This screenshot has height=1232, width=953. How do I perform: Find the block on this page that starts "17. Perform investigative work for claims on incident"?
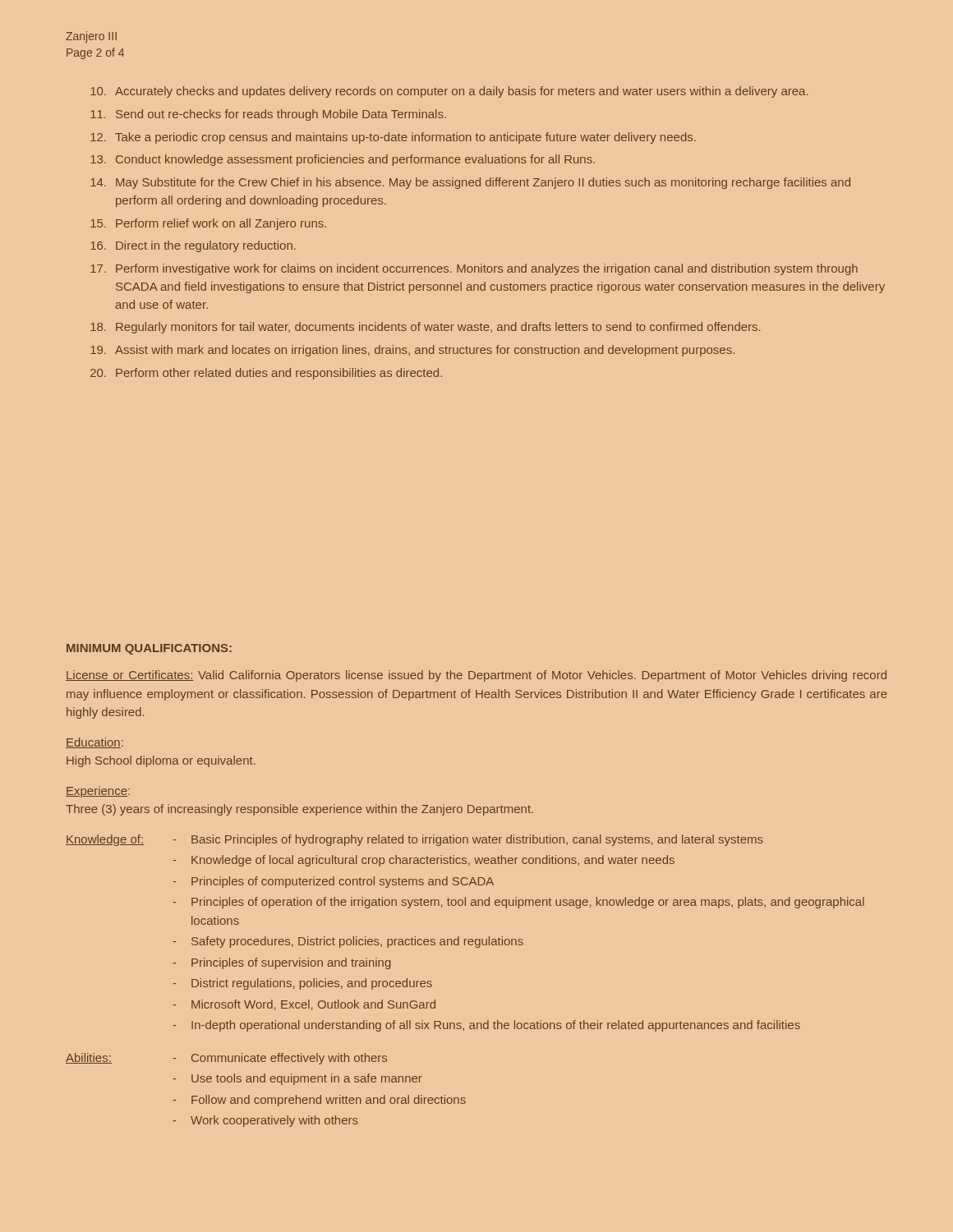tap(476, 286)
